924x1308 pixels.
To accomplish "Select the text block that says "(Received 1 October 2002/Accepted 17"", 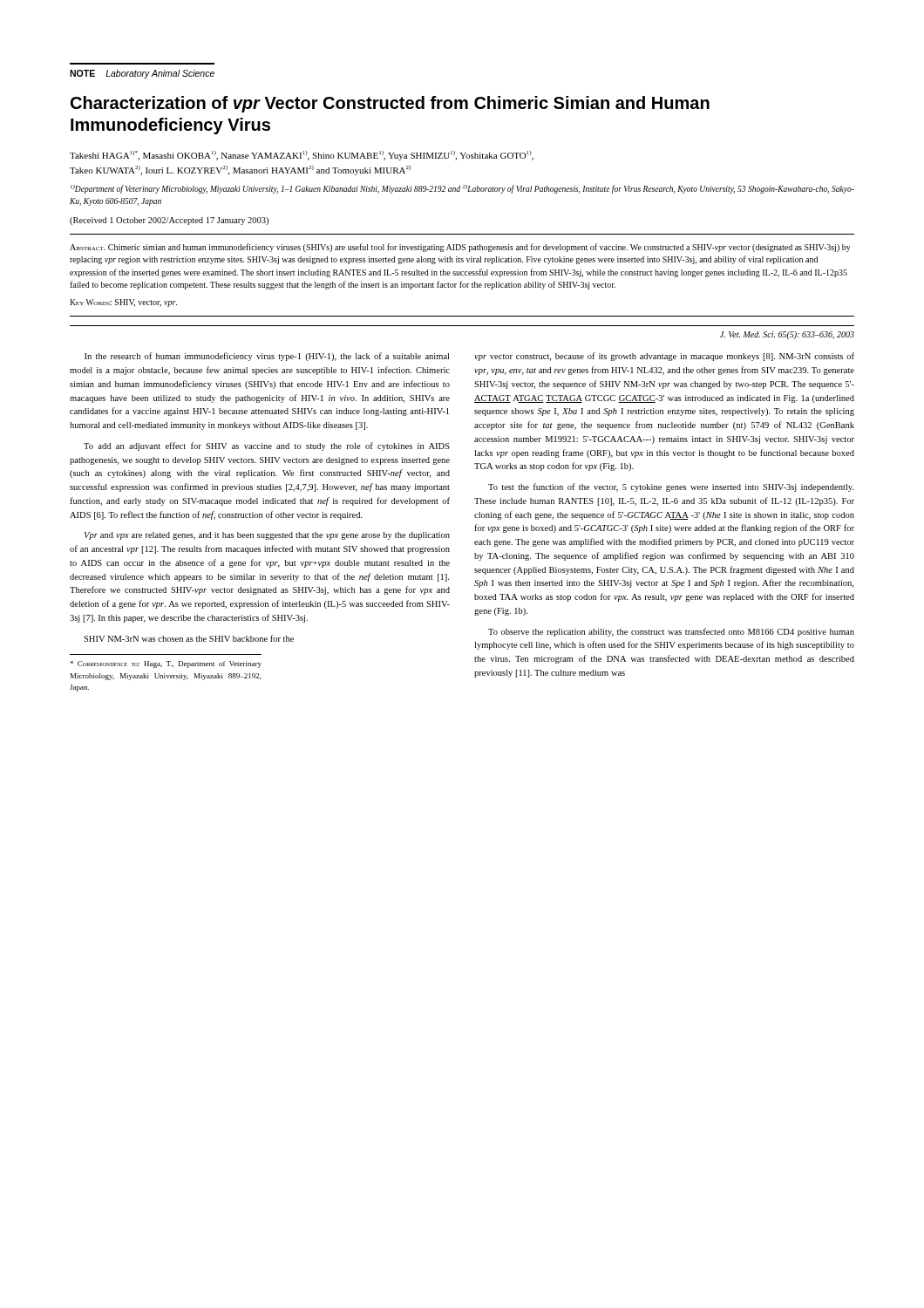I will tap(169, 220).
